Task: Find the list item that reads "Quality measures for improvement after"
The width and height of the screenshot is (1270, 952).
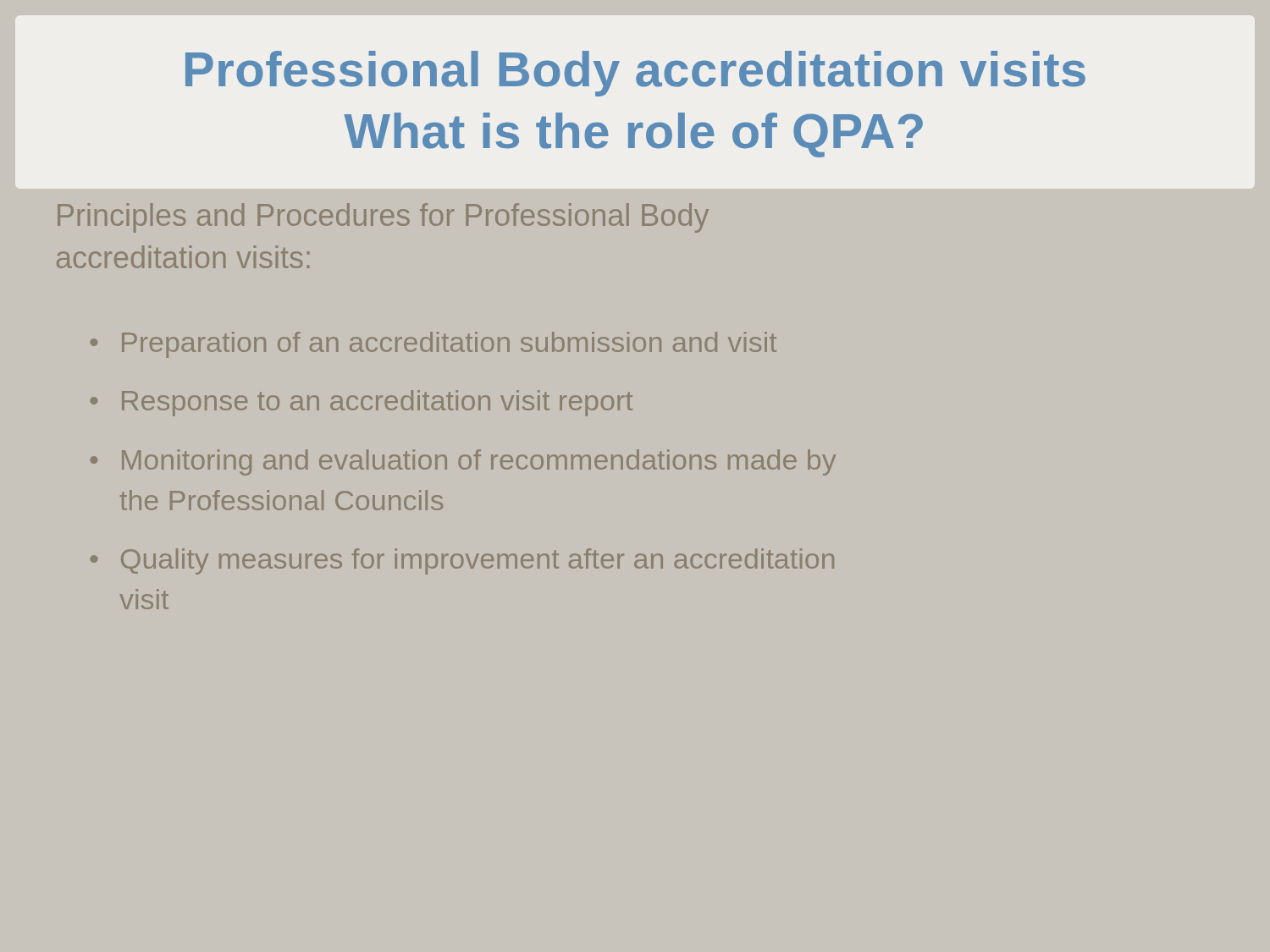Action: [x=478, y=579]
